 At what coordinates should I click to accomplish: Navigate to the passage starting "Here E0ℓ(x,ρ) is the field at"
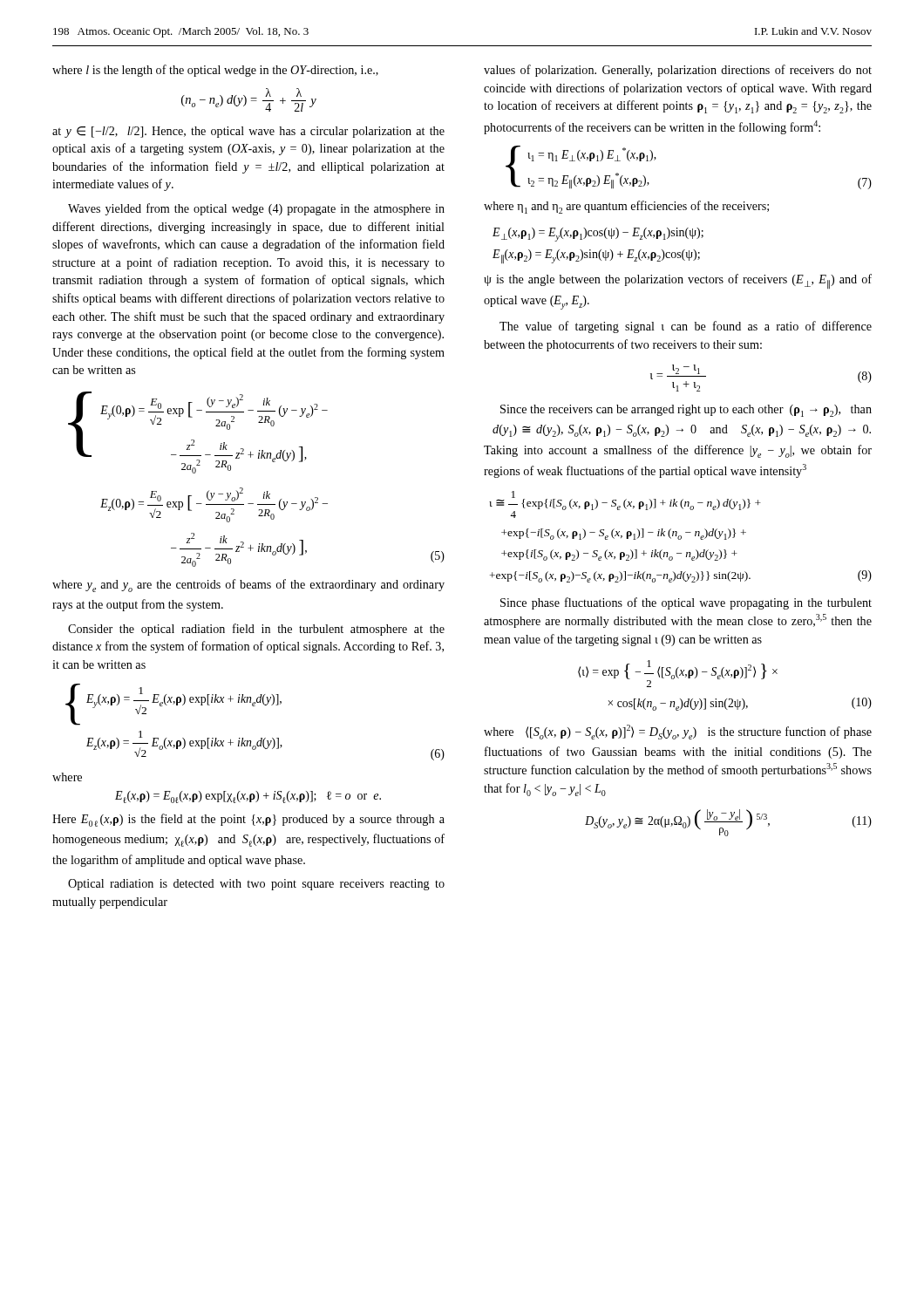point(248,839)
